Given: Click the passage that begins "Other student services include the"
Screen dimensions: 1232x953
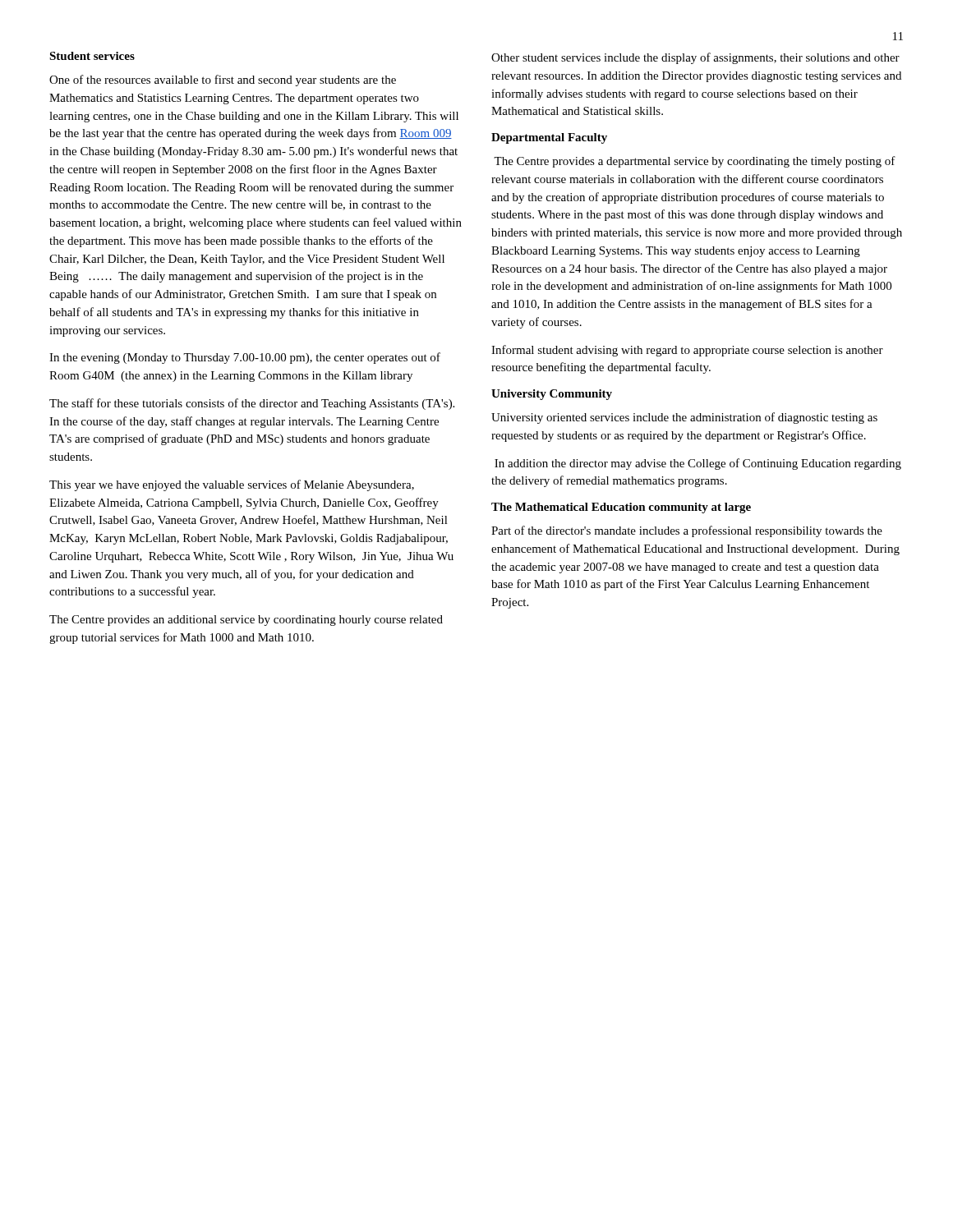Looking at the screenshot, I should point(696,84).
